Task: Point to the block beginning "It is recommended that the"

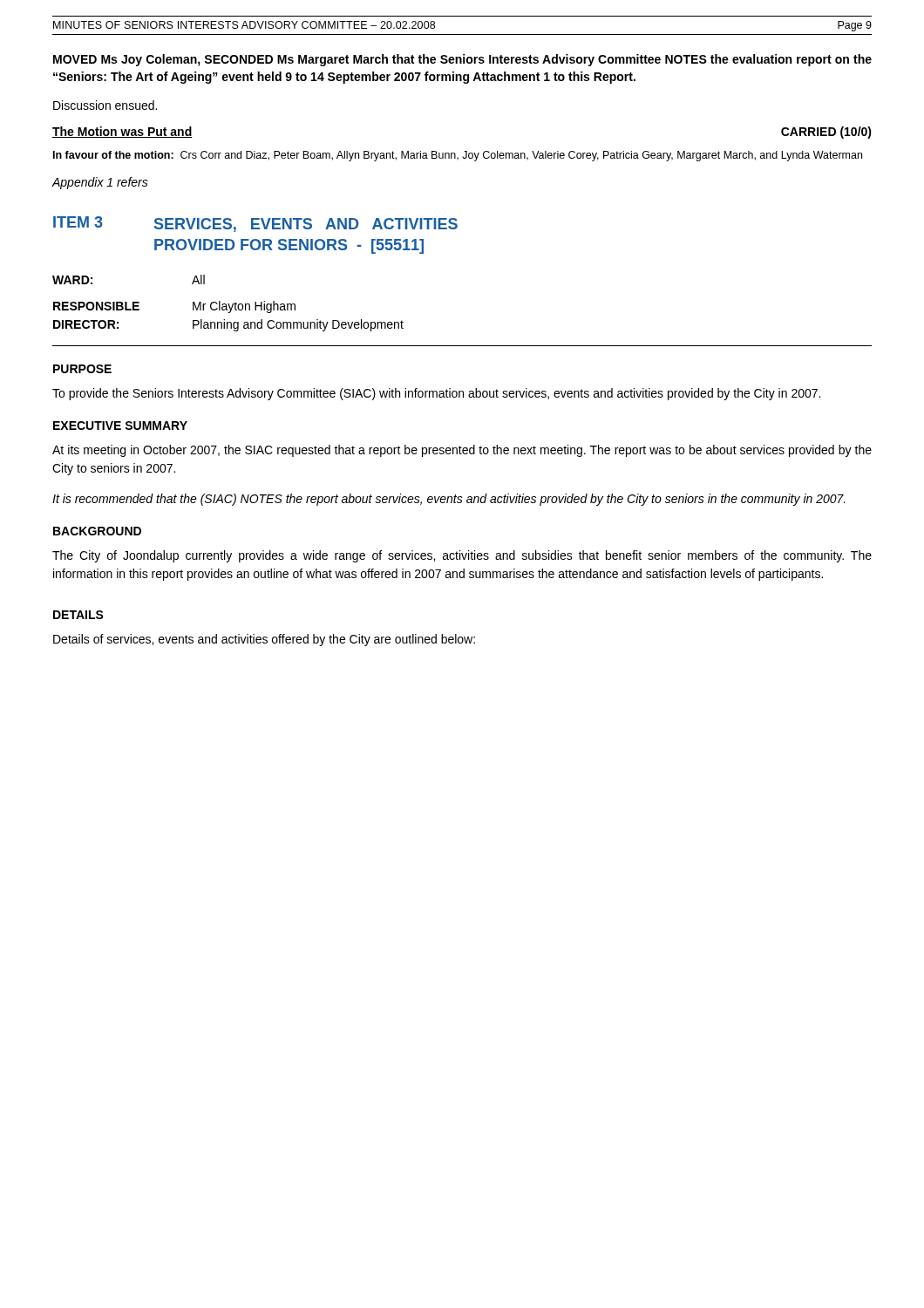Action: (449, 499)
